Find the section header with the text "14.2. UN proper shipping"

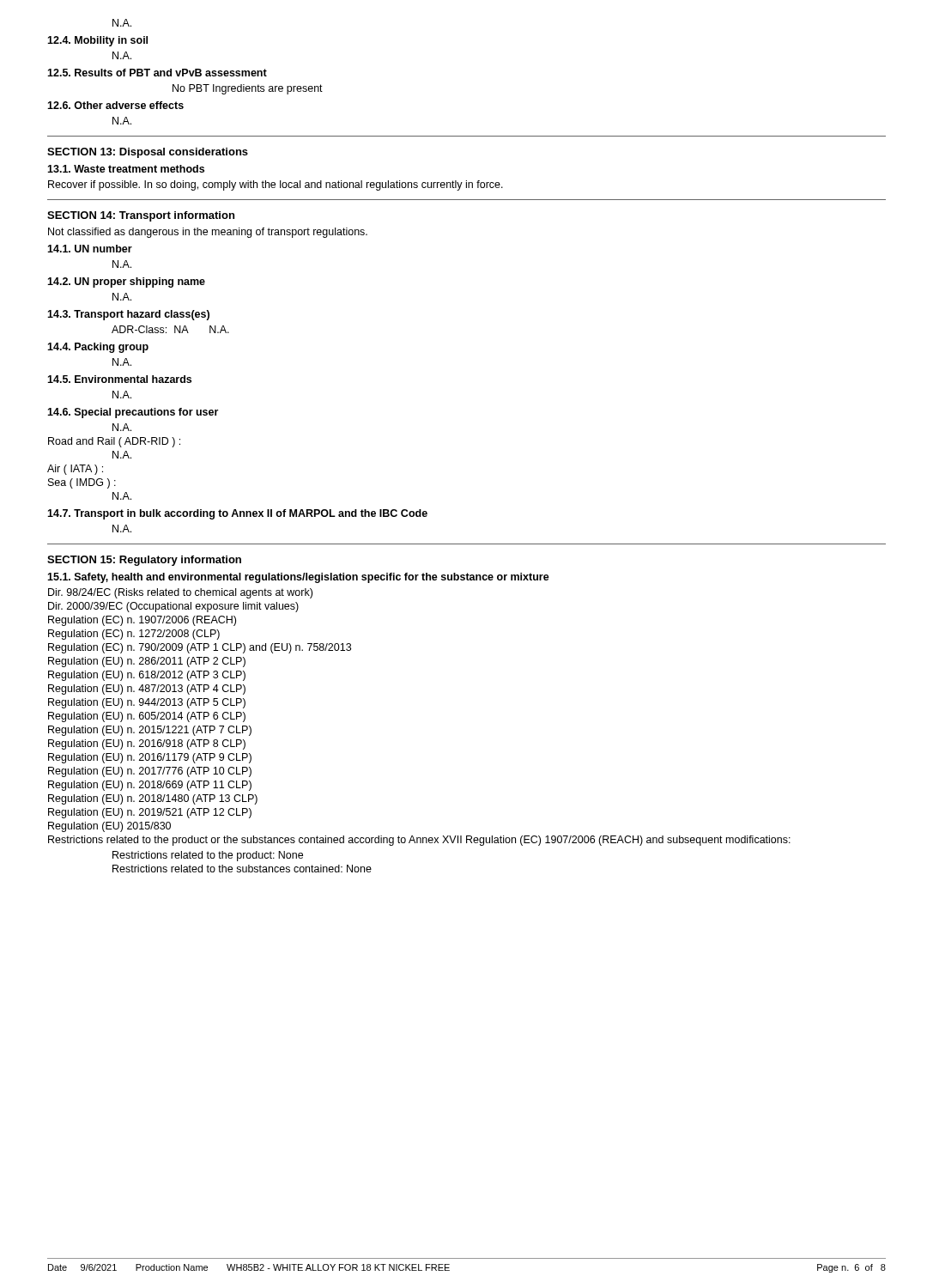pos(126,283)
